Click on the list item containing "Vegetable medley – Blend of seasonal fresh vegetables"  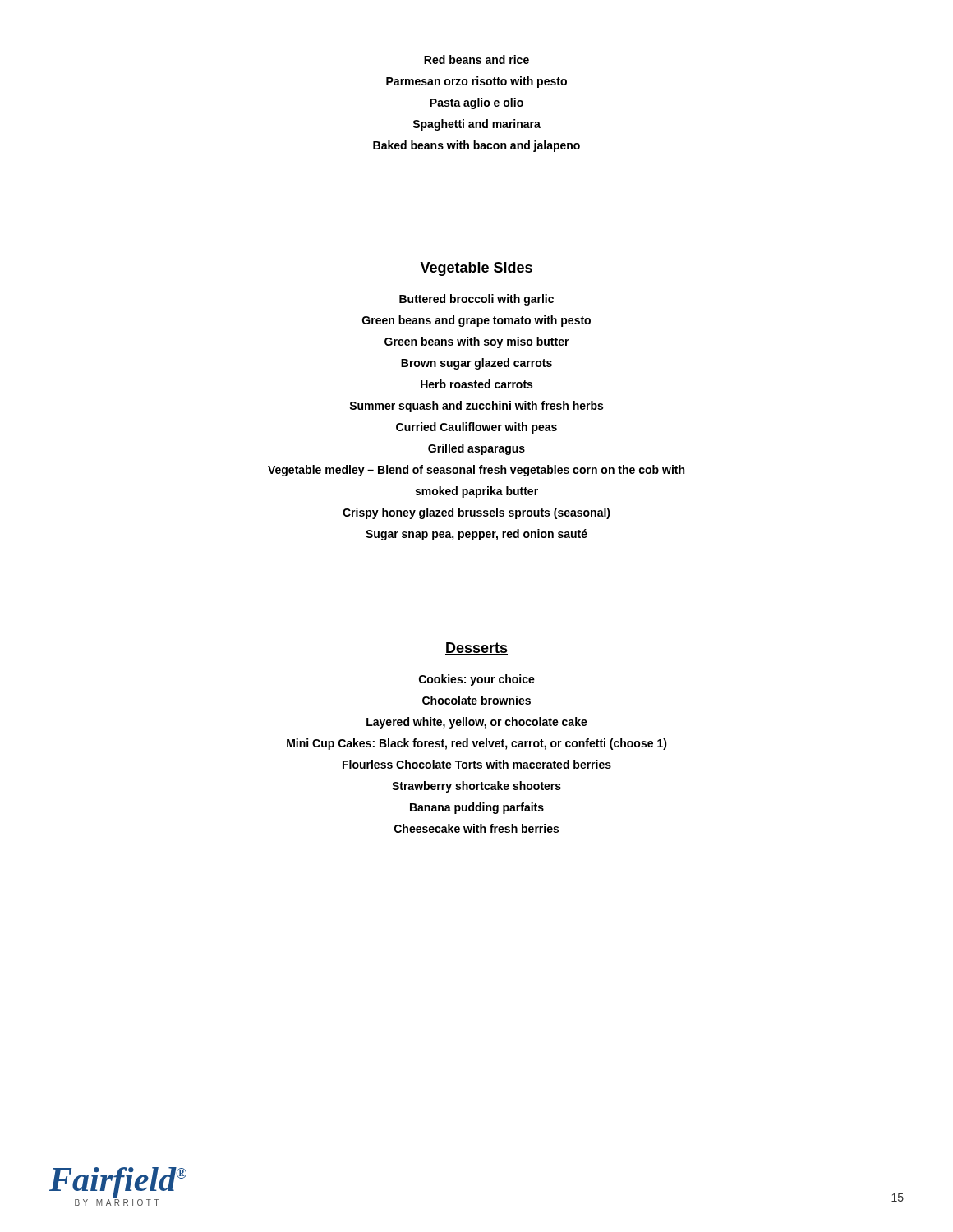[476, 470]
